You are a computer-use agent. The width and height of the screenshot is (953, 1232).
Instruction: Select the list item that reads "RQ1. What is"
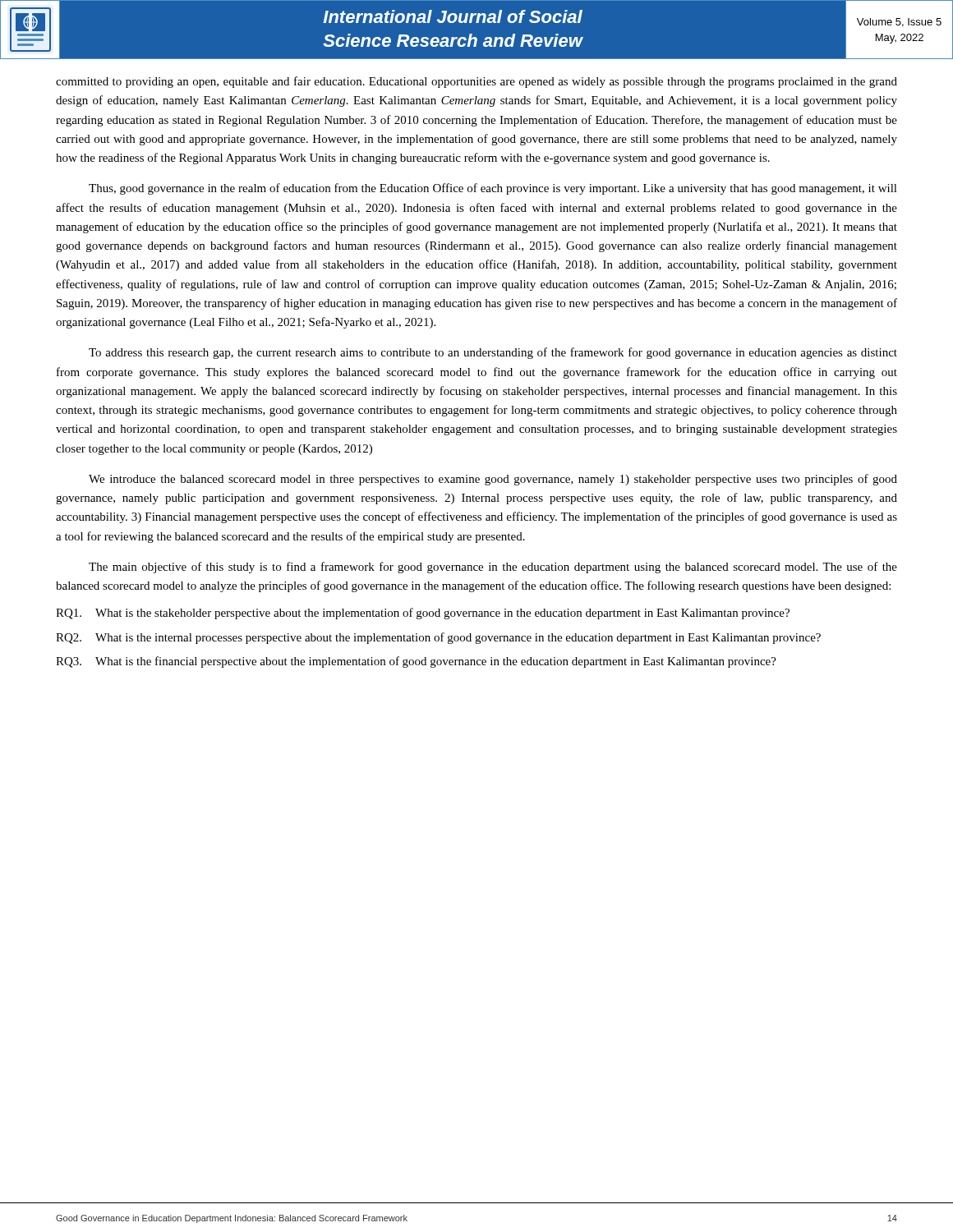coord(476,613)
